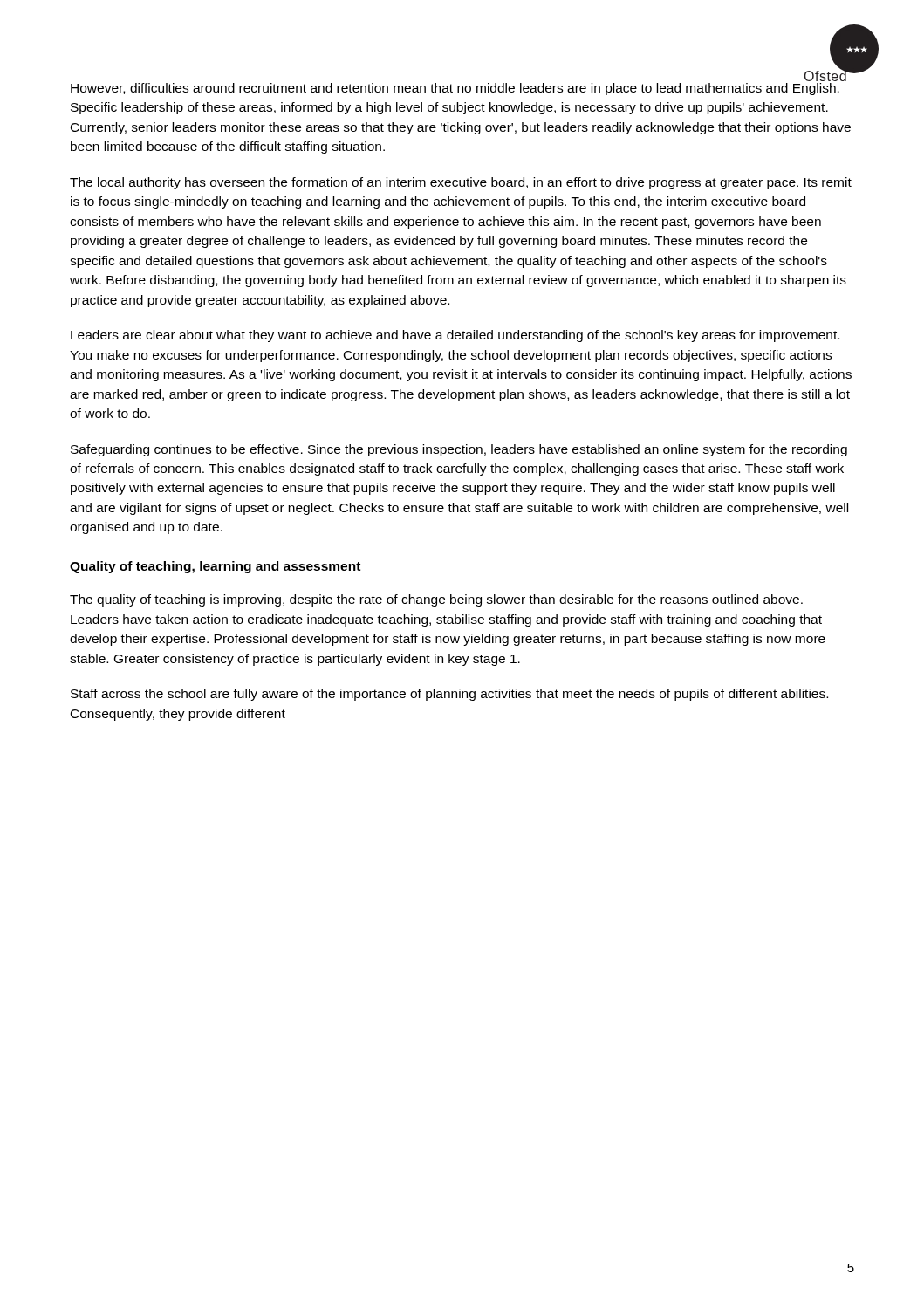Point to the text block starting "The local authority has overseen the formation of"

click(x=462, y=241)
